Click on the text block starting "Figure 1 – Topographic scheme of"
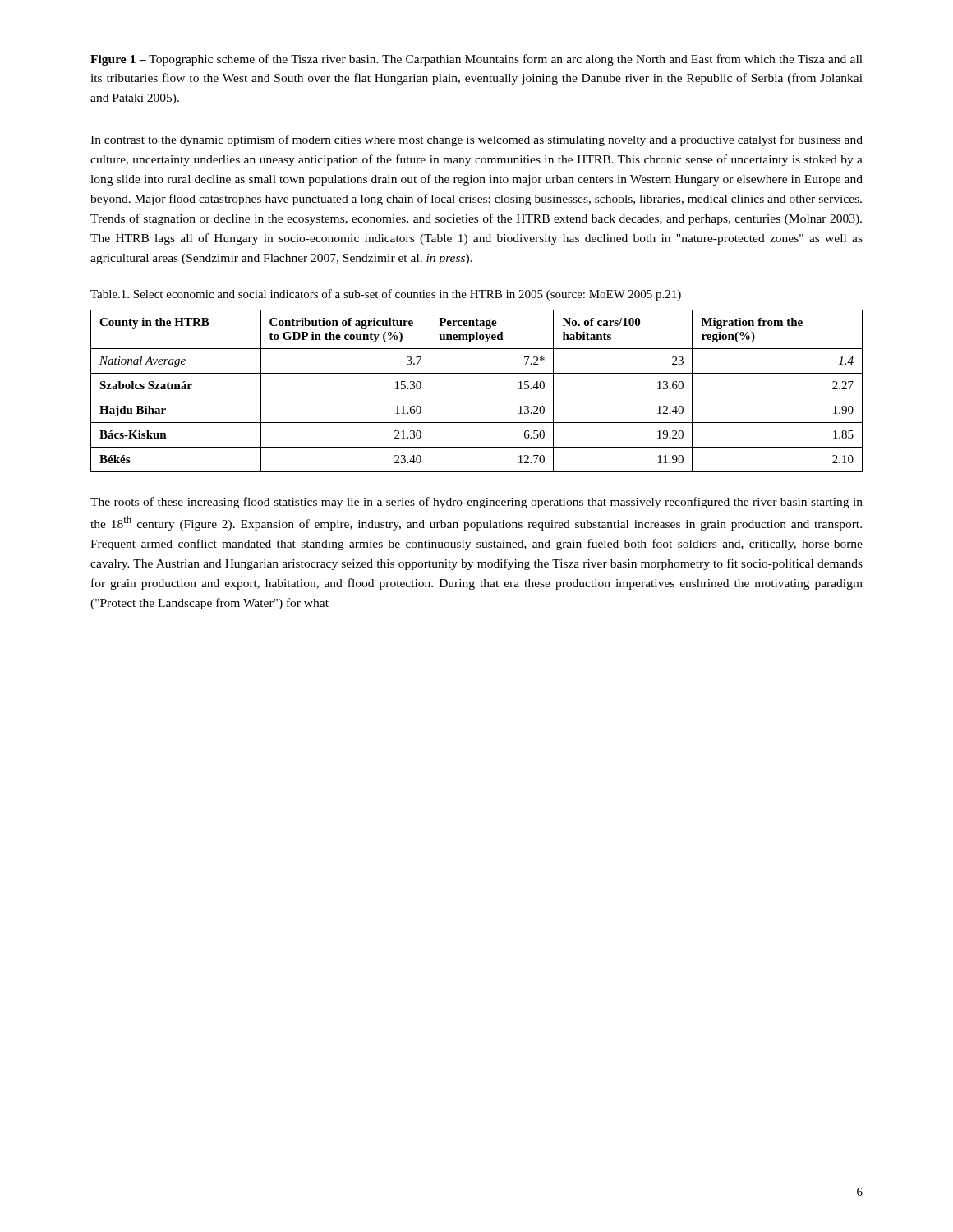 click(476, 78)
